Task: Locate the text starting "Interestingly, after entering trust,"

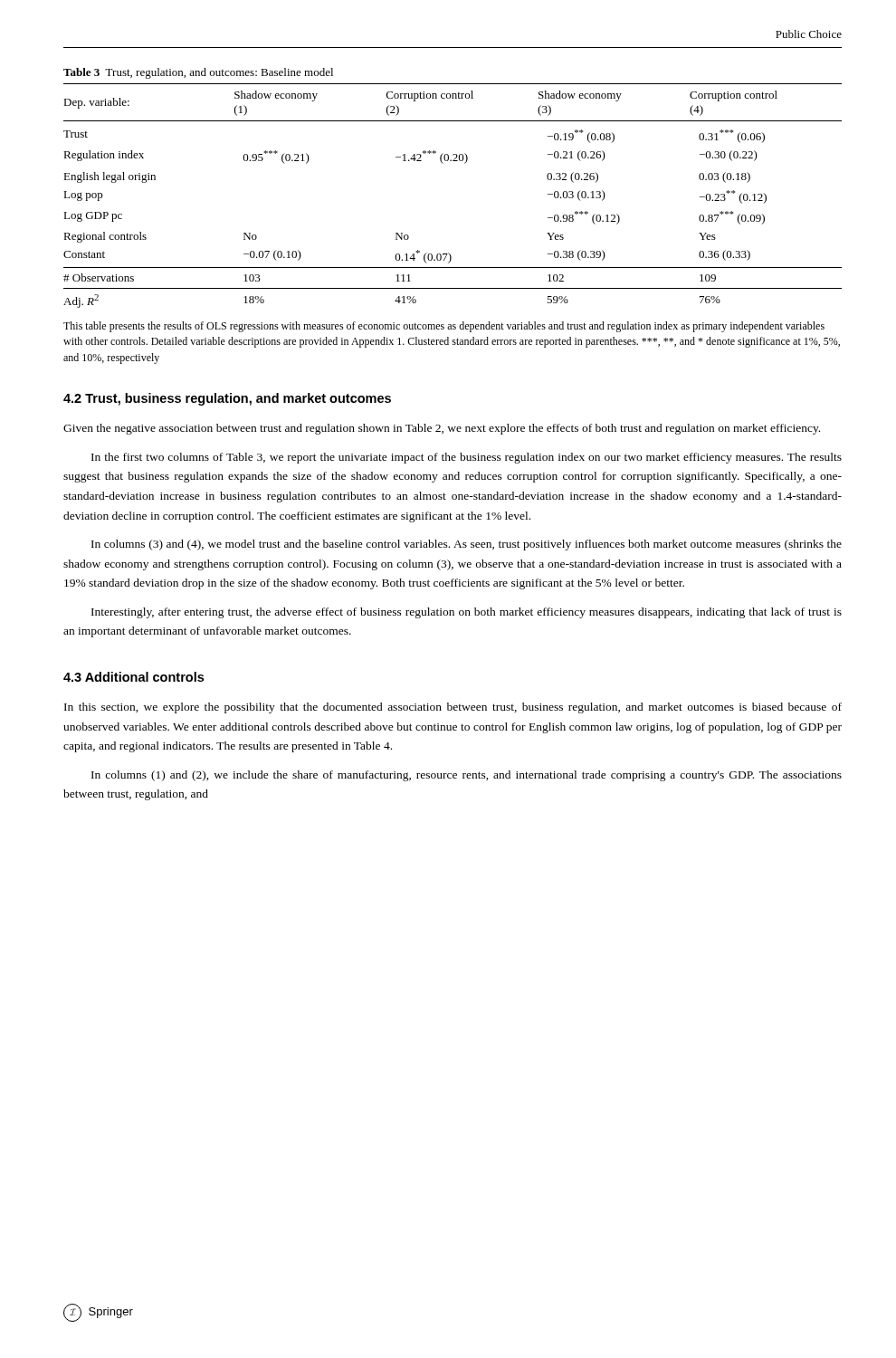Action: pyautogui.click(x=453, y=621)
